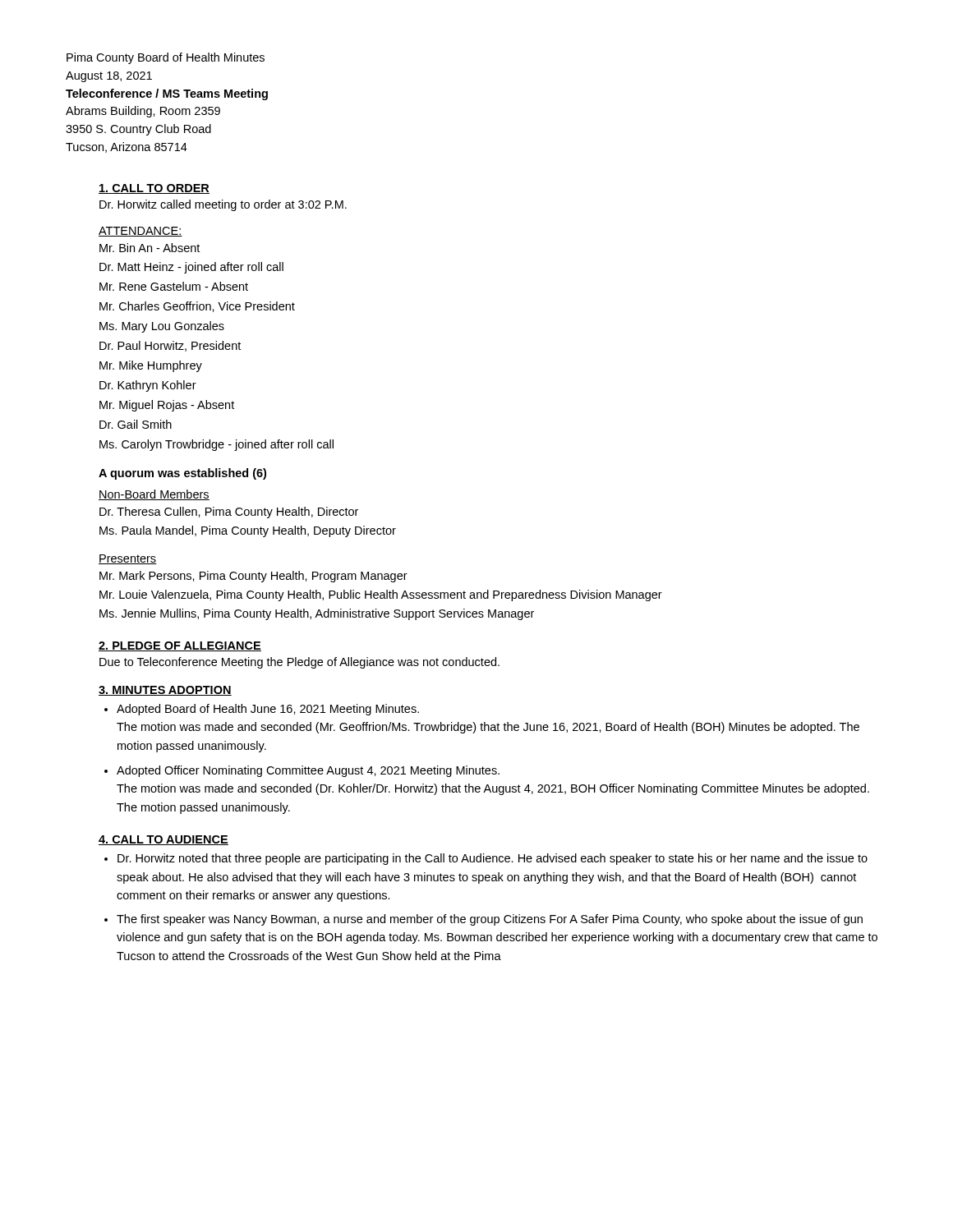This screenshot has width=953, height=1232.
Task: Navigate to the block starting "1. CALL TO ORDER"
Action: point(154,188)
